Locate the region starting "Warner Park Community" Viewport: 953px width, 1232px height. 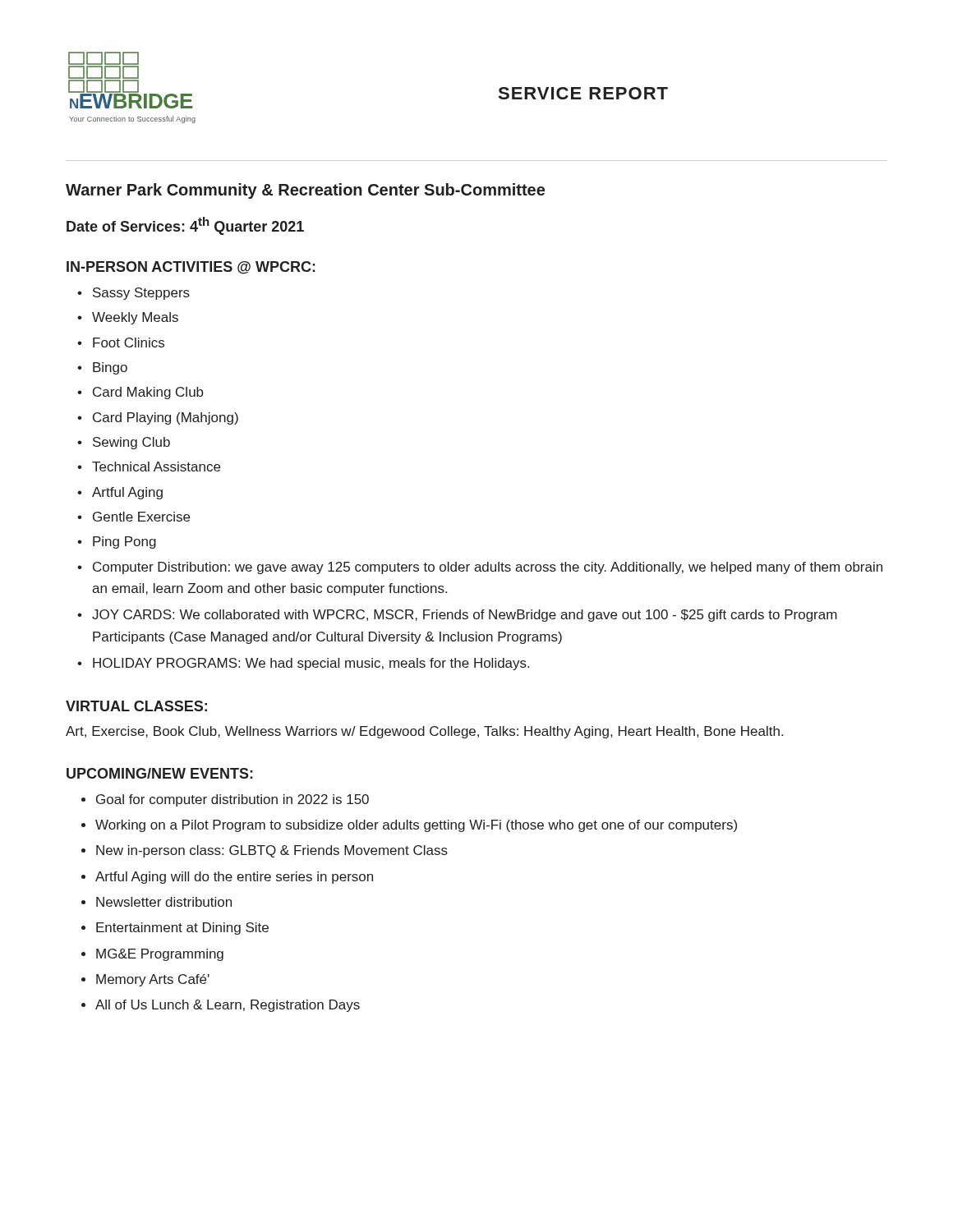(306, 190)
